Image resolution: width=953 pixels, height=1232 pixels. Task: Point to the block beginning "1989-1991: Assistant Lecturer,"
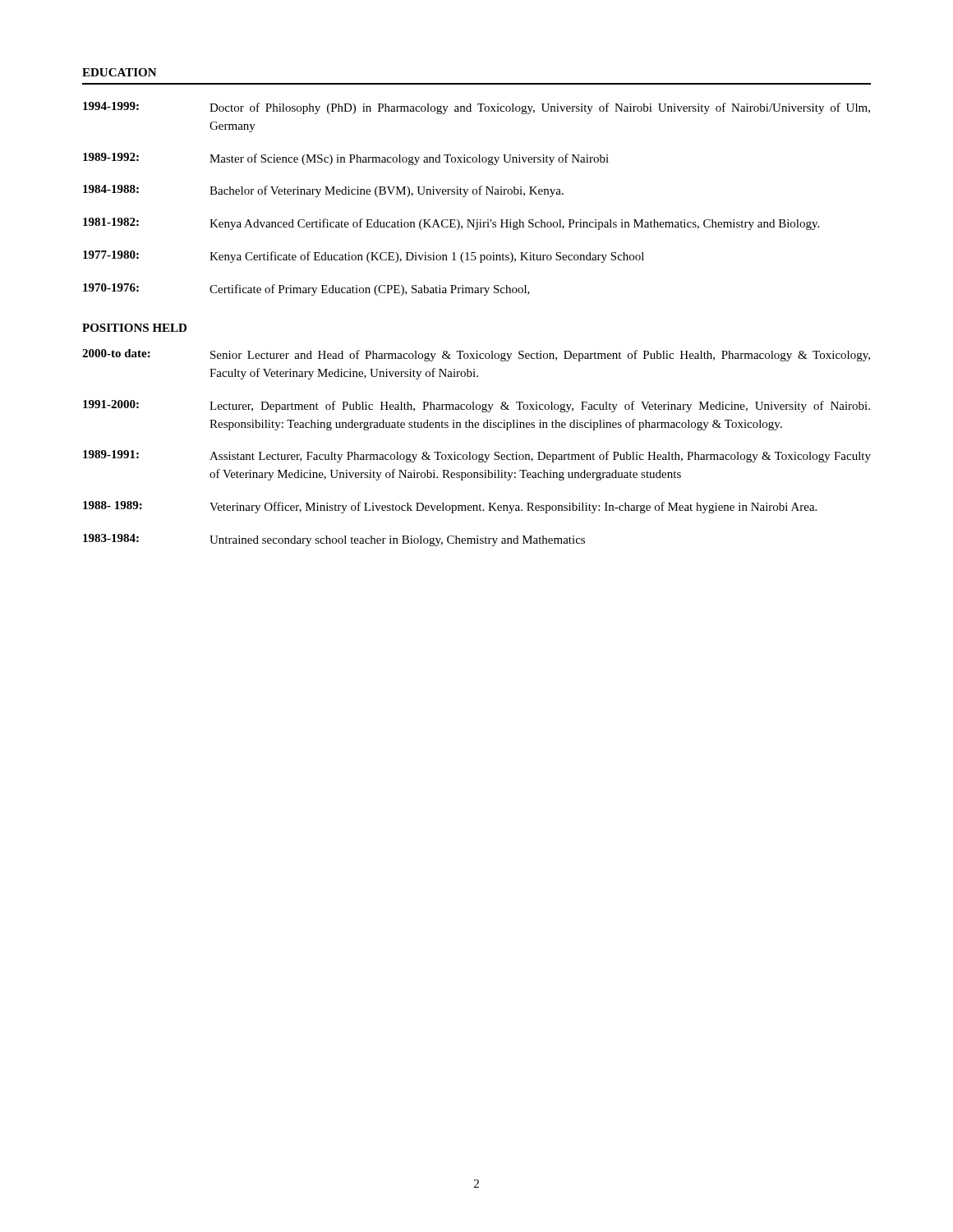(x=476, y=466)
